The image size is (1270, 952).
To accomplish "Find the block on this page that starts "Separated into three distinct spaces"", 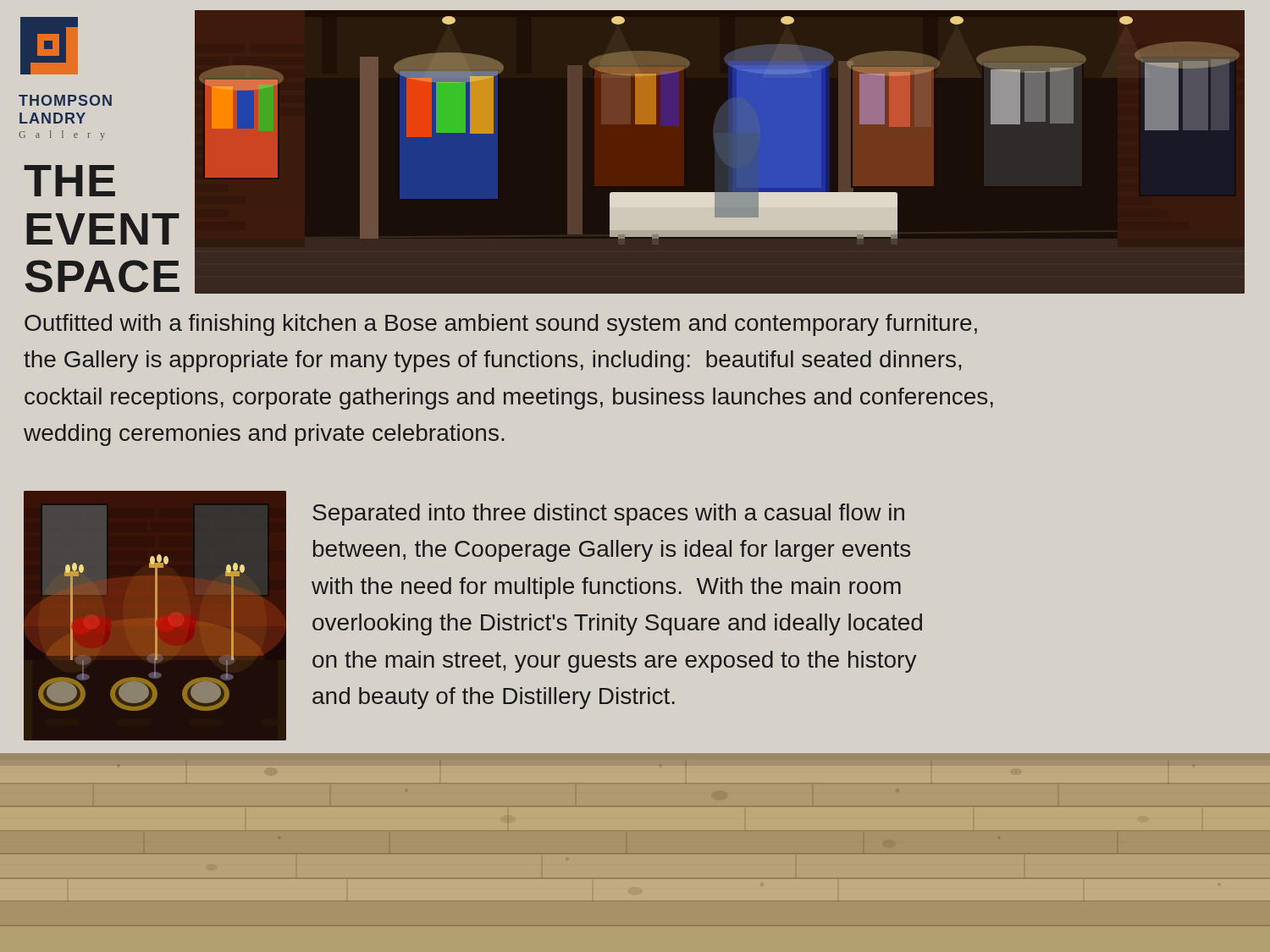I will pyautogui.click(x=618, y=604).
